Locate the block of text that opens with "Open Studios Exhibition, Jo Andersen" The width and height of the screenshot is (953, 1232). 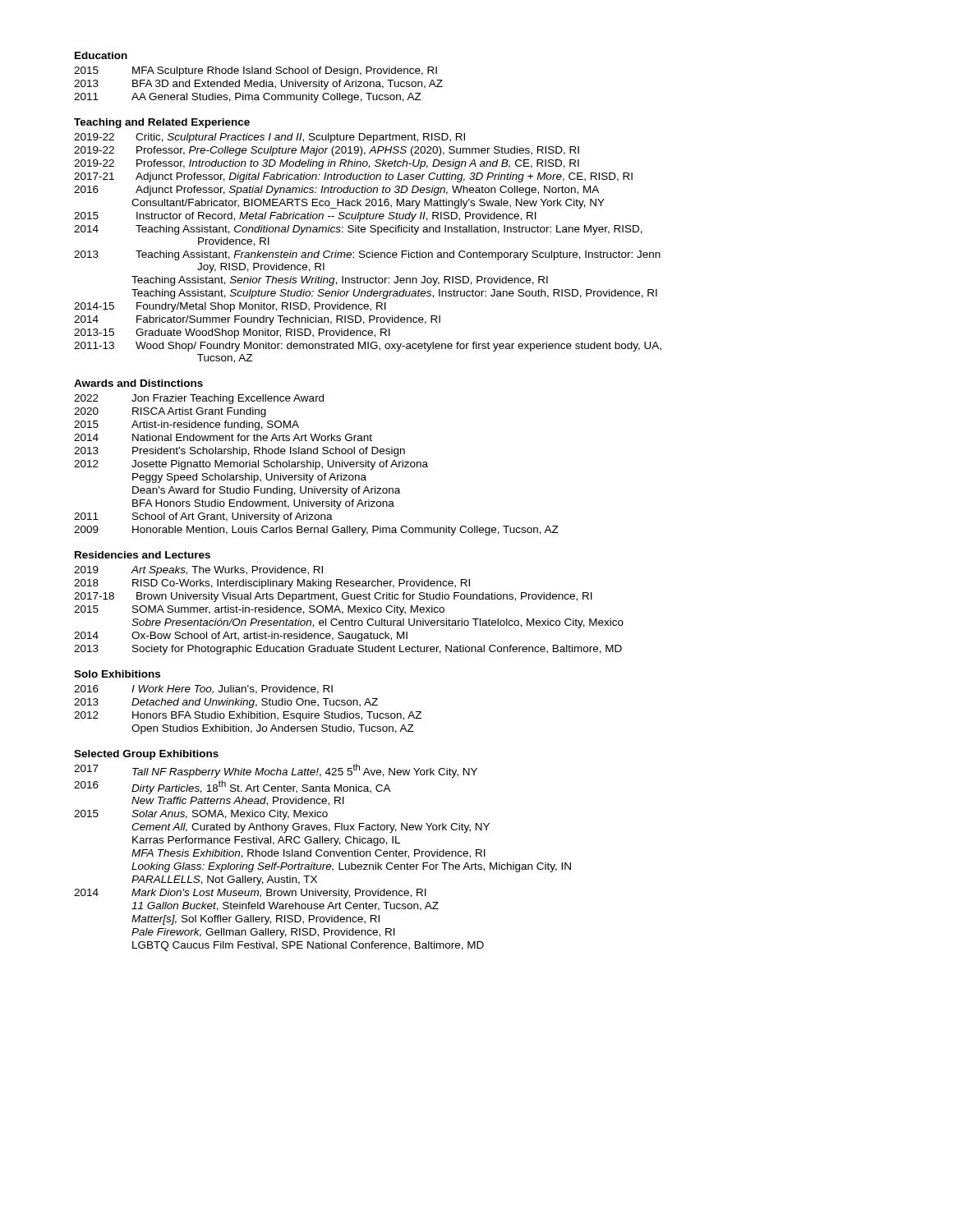[x=273, y=728]
